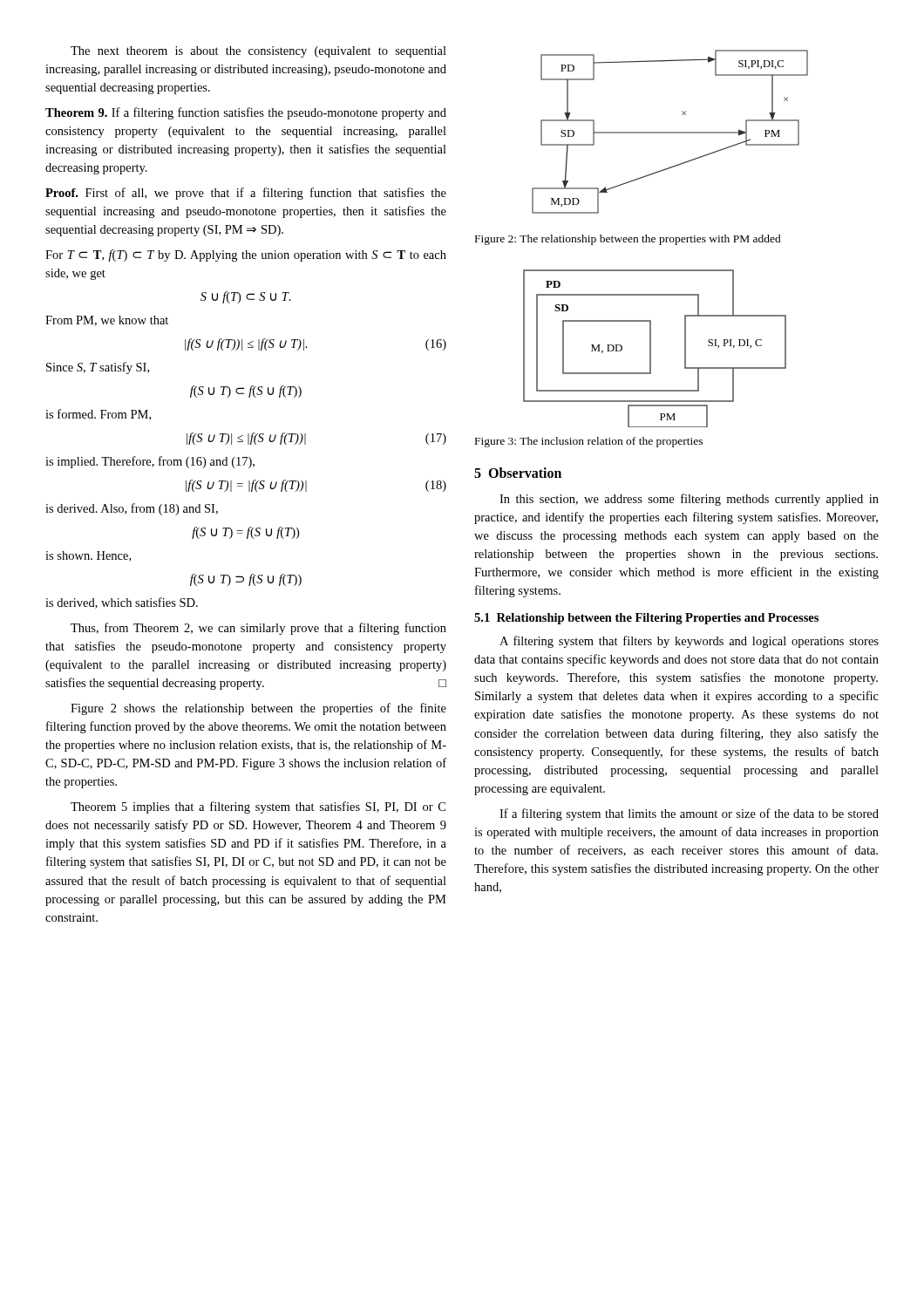Locate the region starting "f(S ∪ T) ⊂ f(S ∪ f(T))"
Image resolution: width=924 pixels, height=1308 pixels.
coord(246,391)
